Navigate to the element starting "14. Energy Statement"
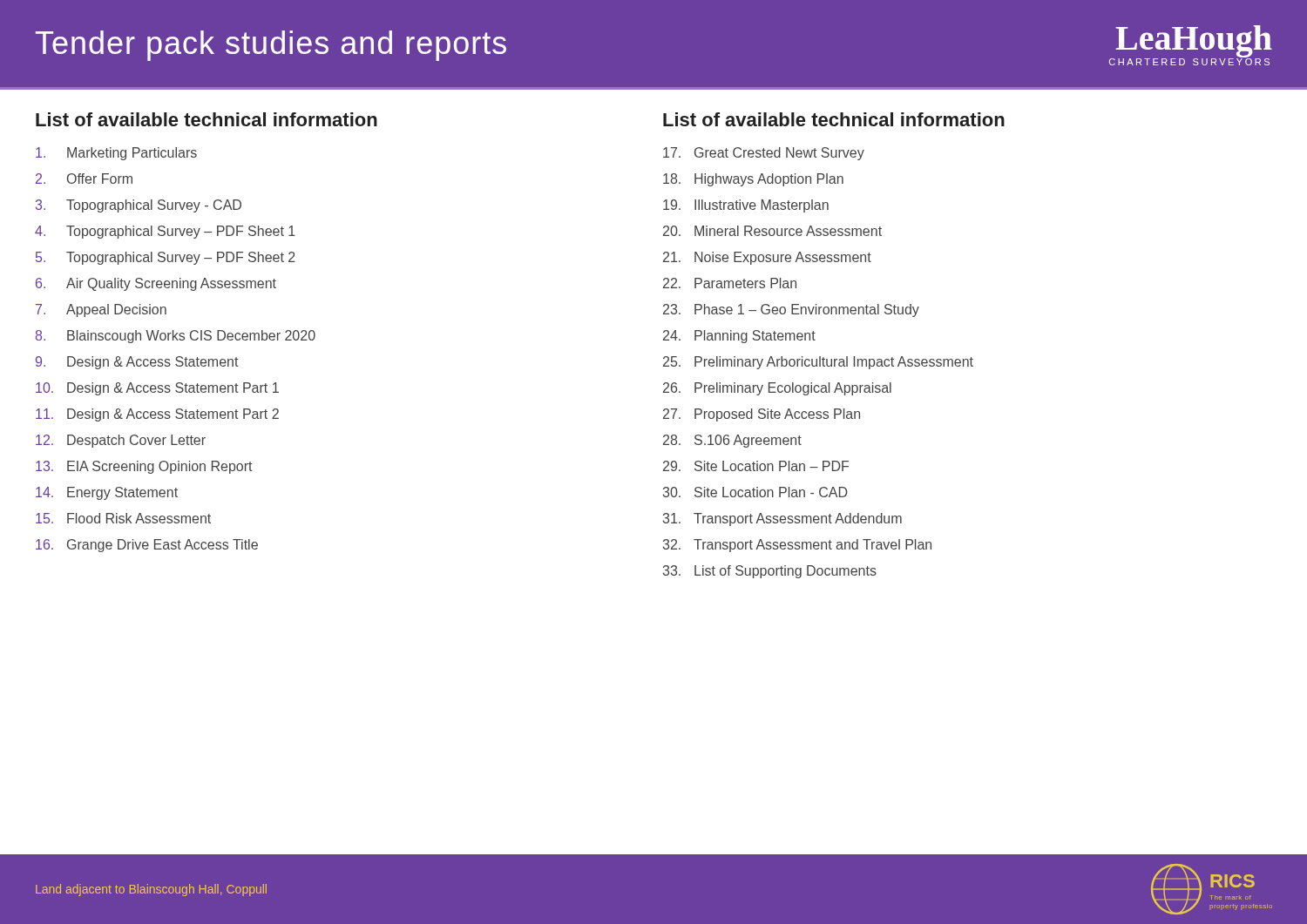 pyautogui.click(x=106, y=493)
